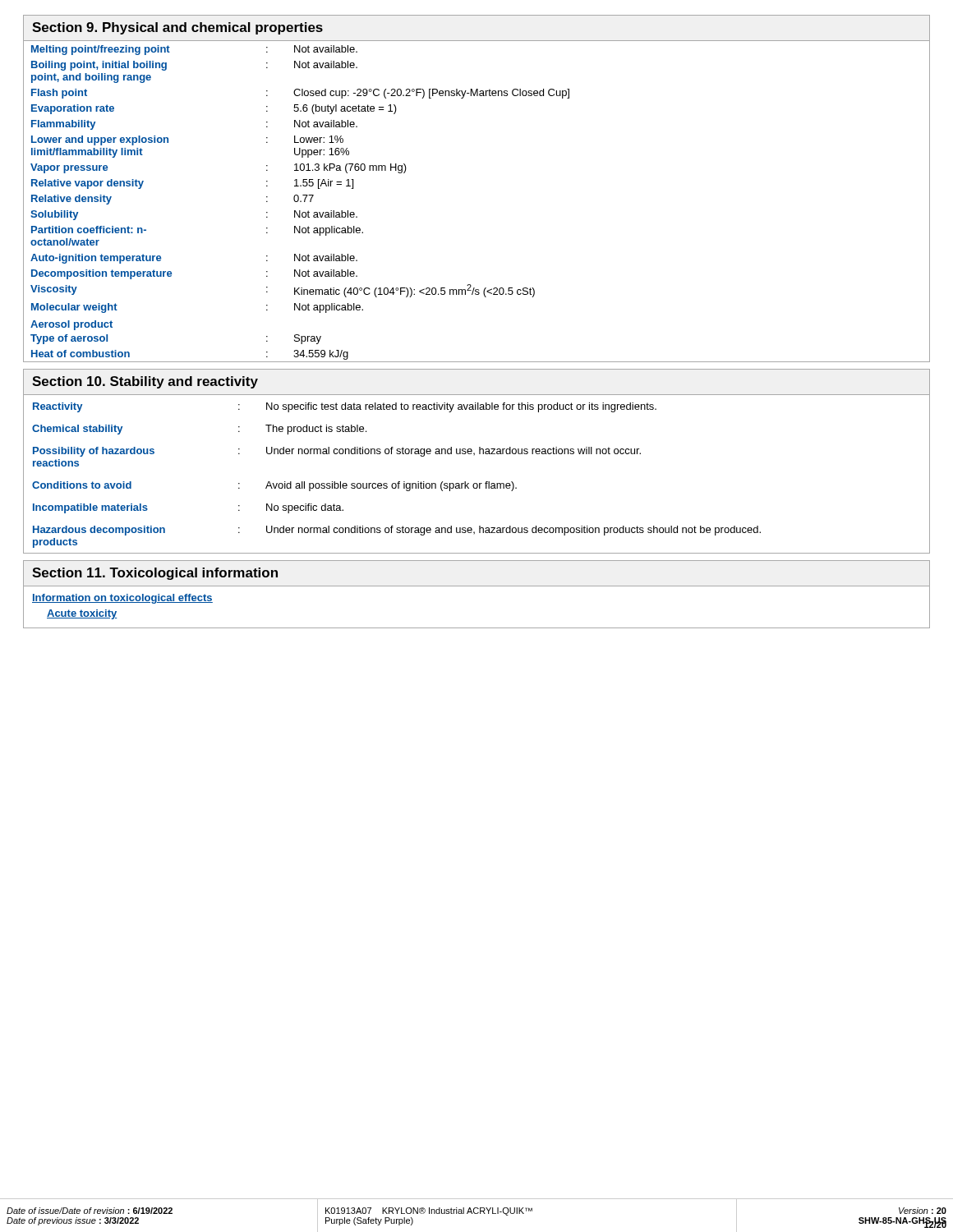Select the element starting "Section 11. Toxicological information Information on toxicological"
This screenshot has height=1232, width=953.
point(476,595)
